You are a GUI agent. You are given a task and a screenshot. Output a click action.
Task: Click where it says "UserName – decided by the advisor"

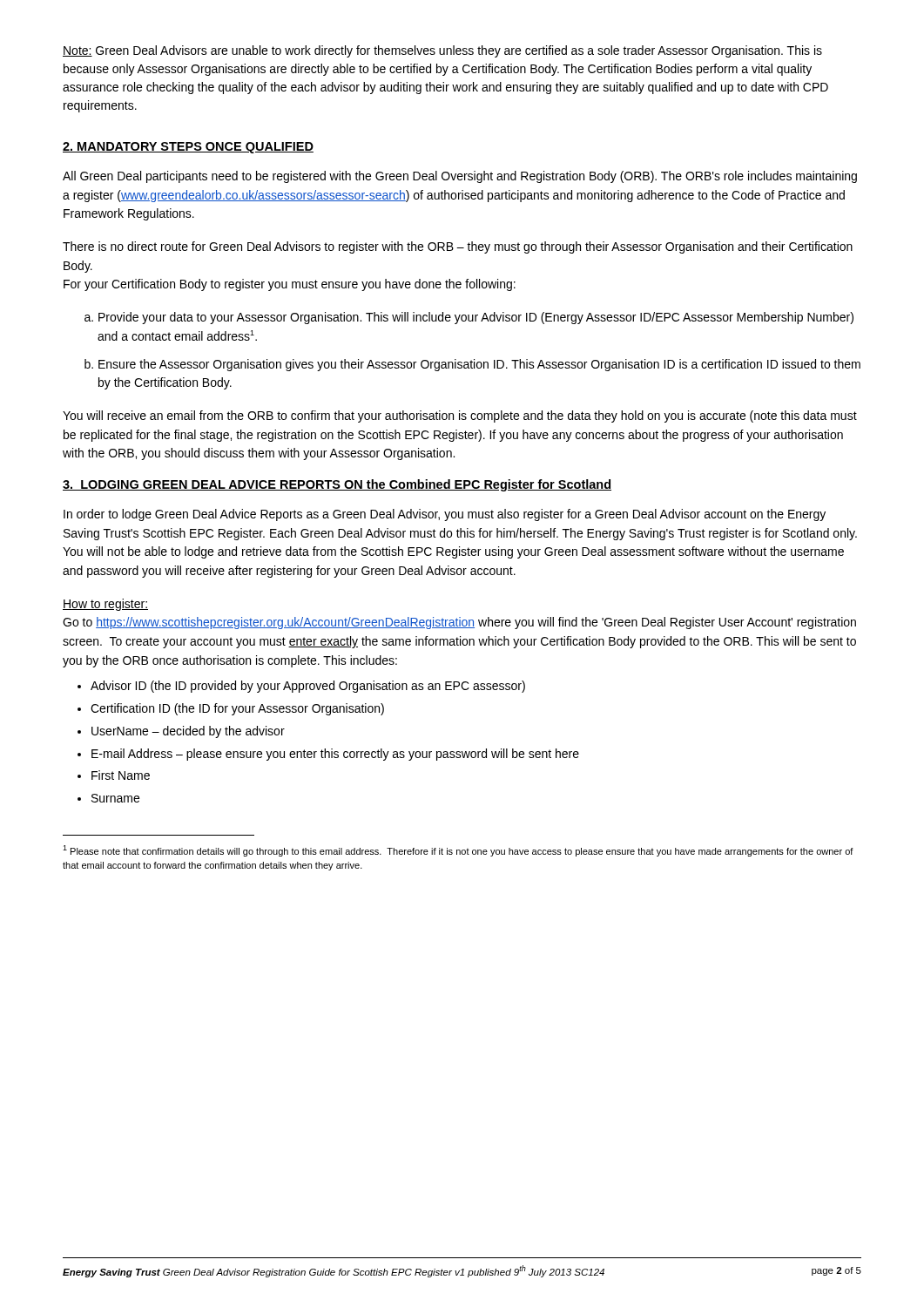187,731
